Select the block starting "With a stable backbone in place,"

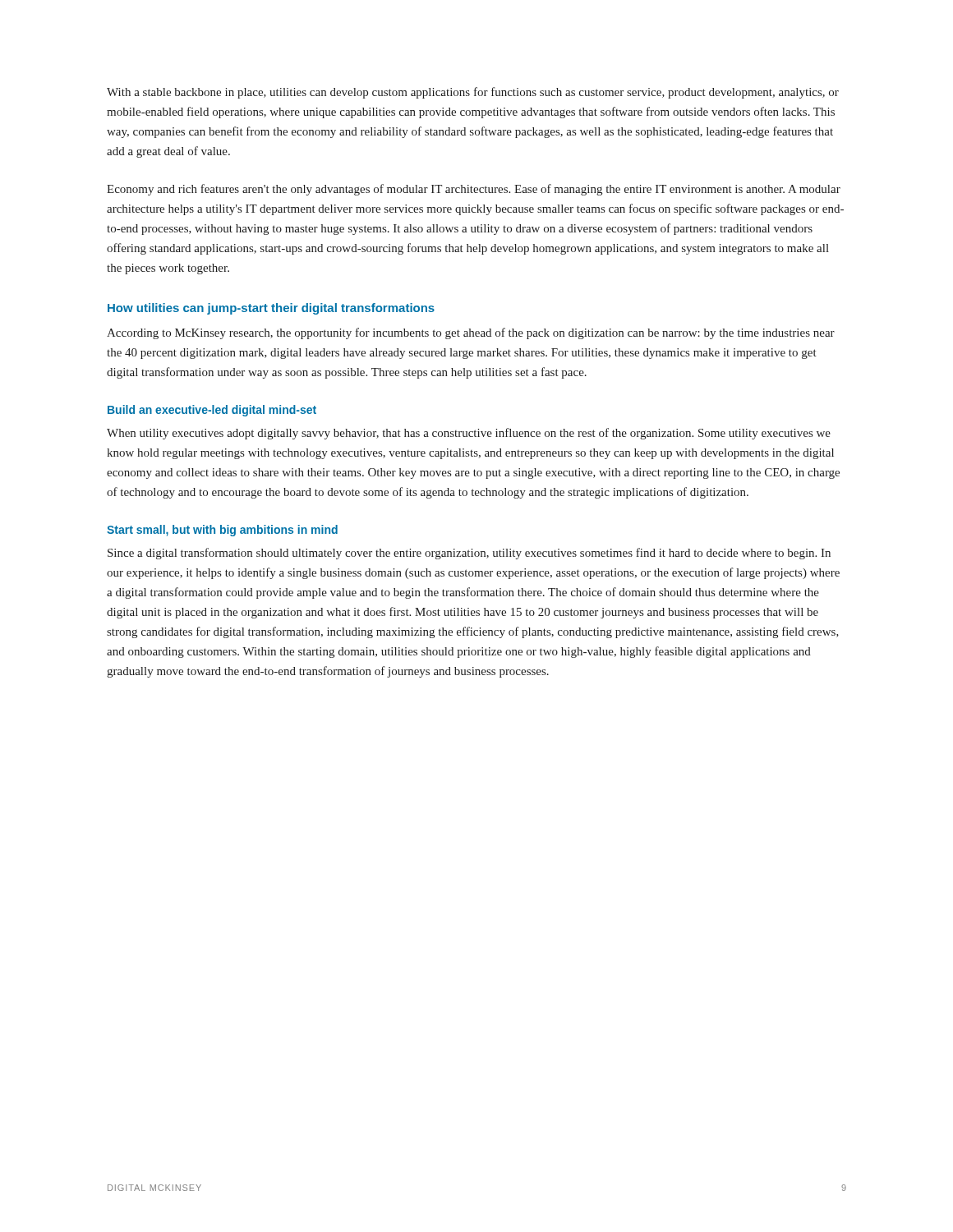pos(473,122)
